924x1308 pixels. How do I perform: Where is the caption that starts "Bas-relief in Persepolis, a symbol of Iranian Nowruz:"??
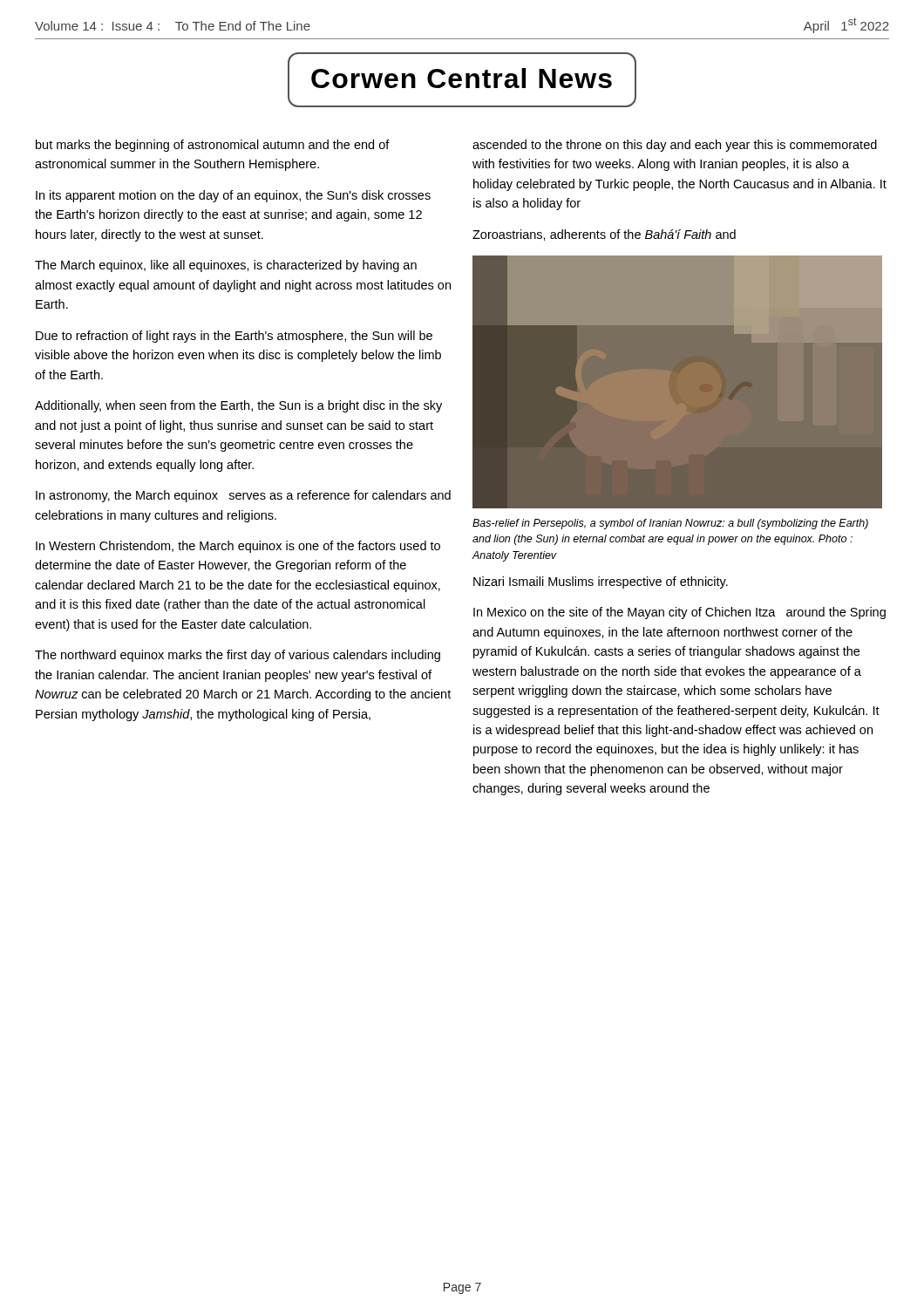[x=671, y=539]
